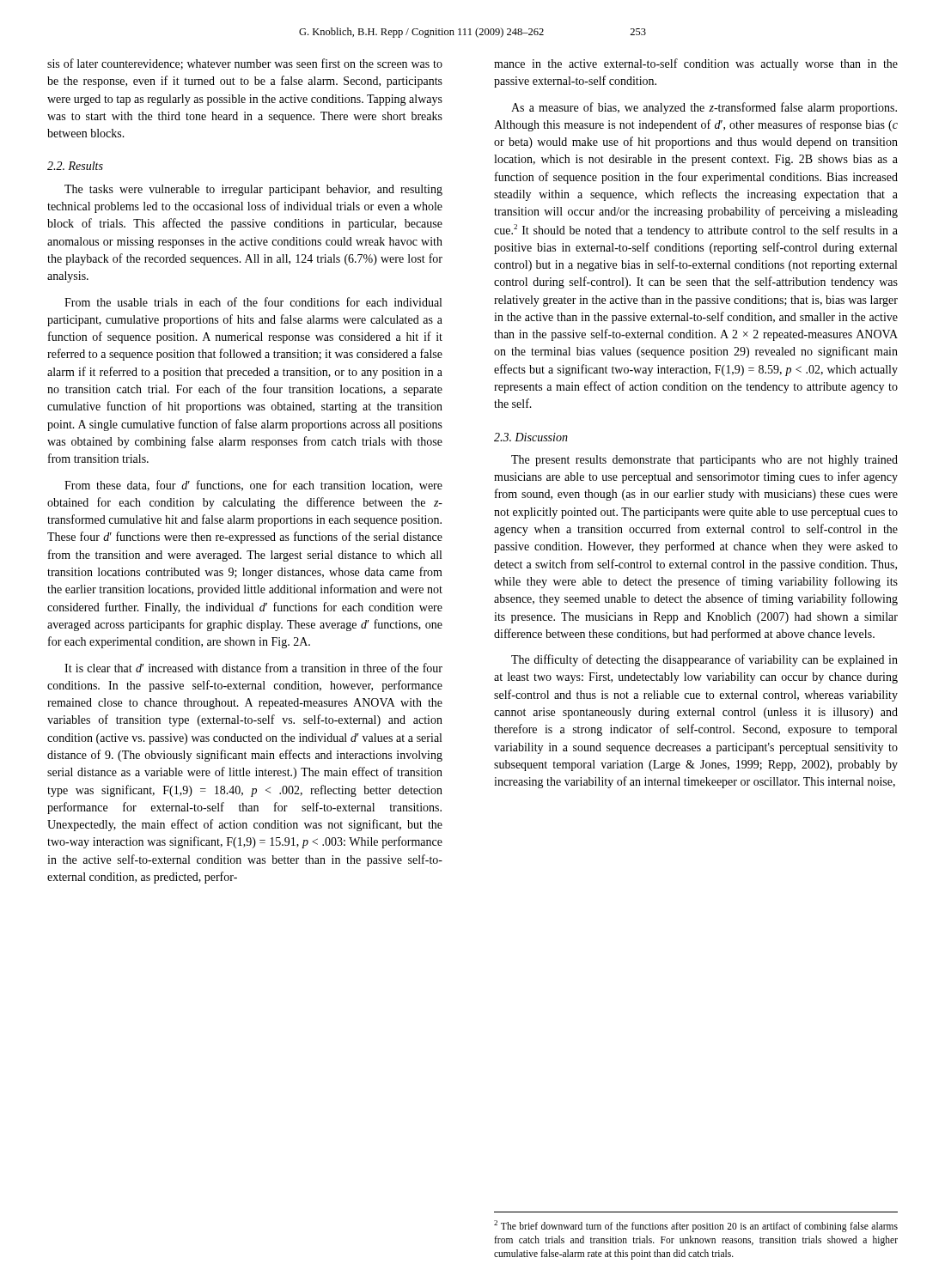Point to the element starting "2.2. Results"
945x1288 pixels.
click(x=75, y=167)
